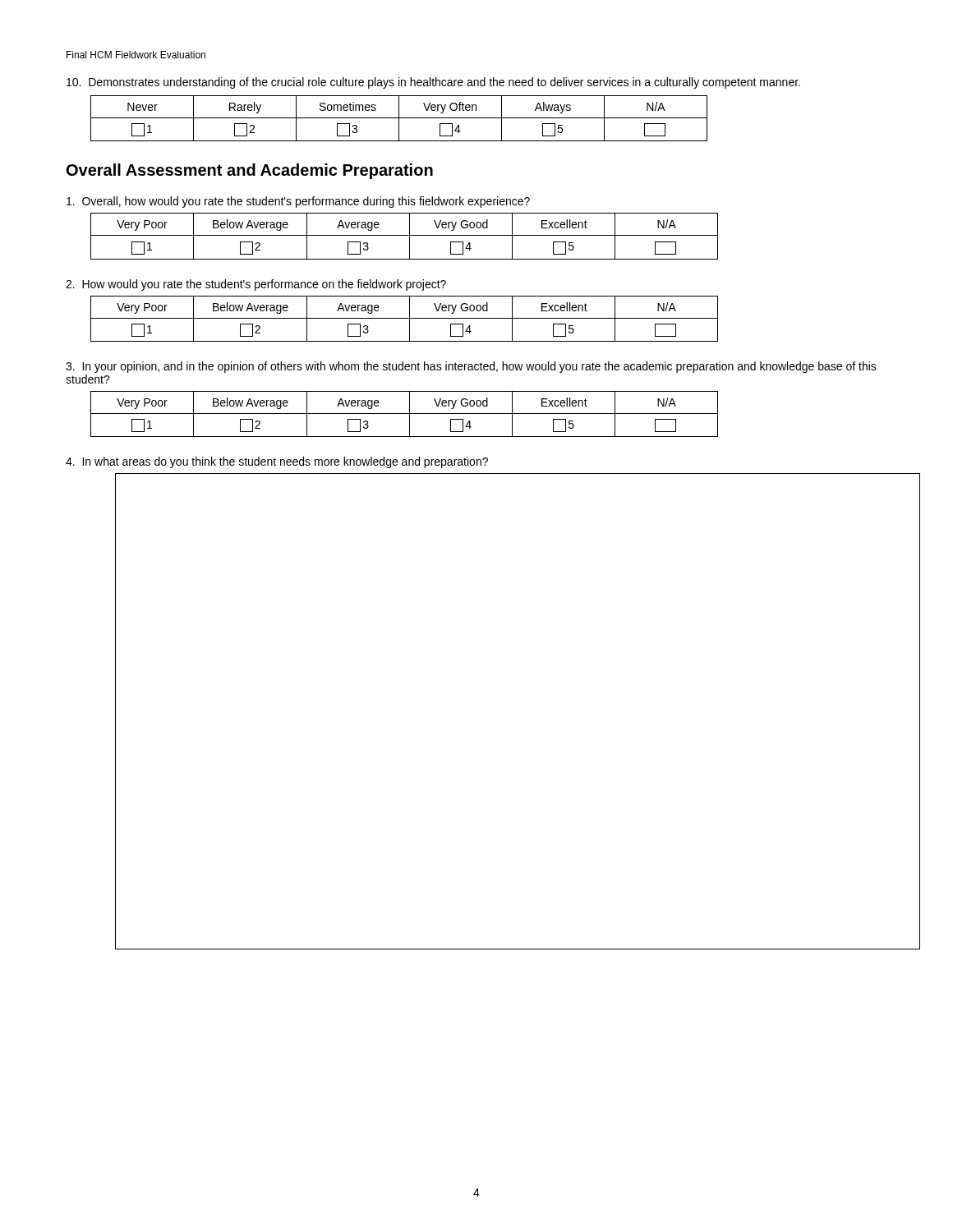The width and height of the screenshot is (953, 1232).
Task: Select the list item with the text "2. How would you rate"
Action: pos(256,284)
